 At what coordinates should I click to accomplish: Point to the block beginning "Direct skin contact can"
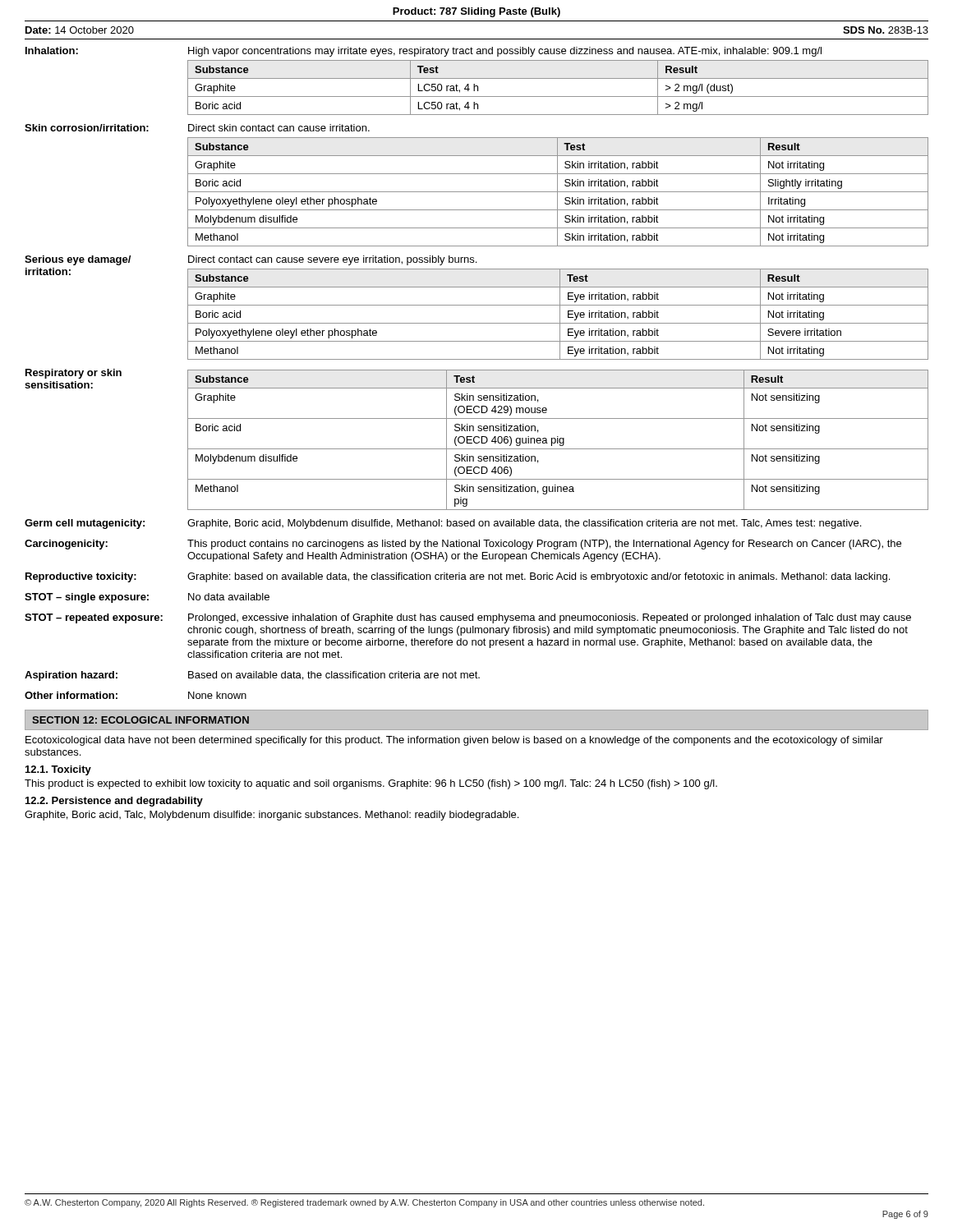click(279, 128)
